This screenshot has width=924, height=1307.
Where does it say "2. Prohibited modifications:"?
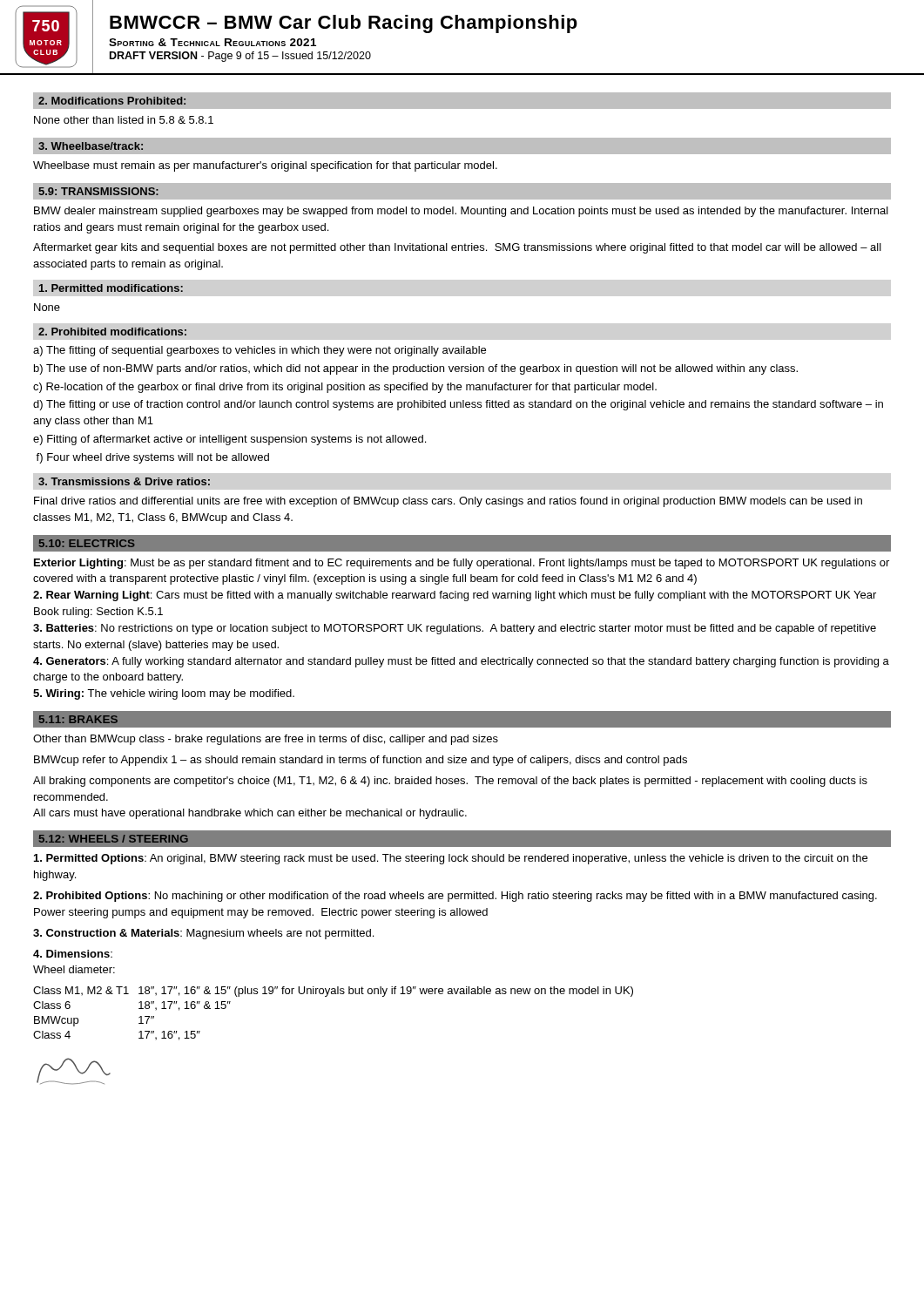(113, 331)
